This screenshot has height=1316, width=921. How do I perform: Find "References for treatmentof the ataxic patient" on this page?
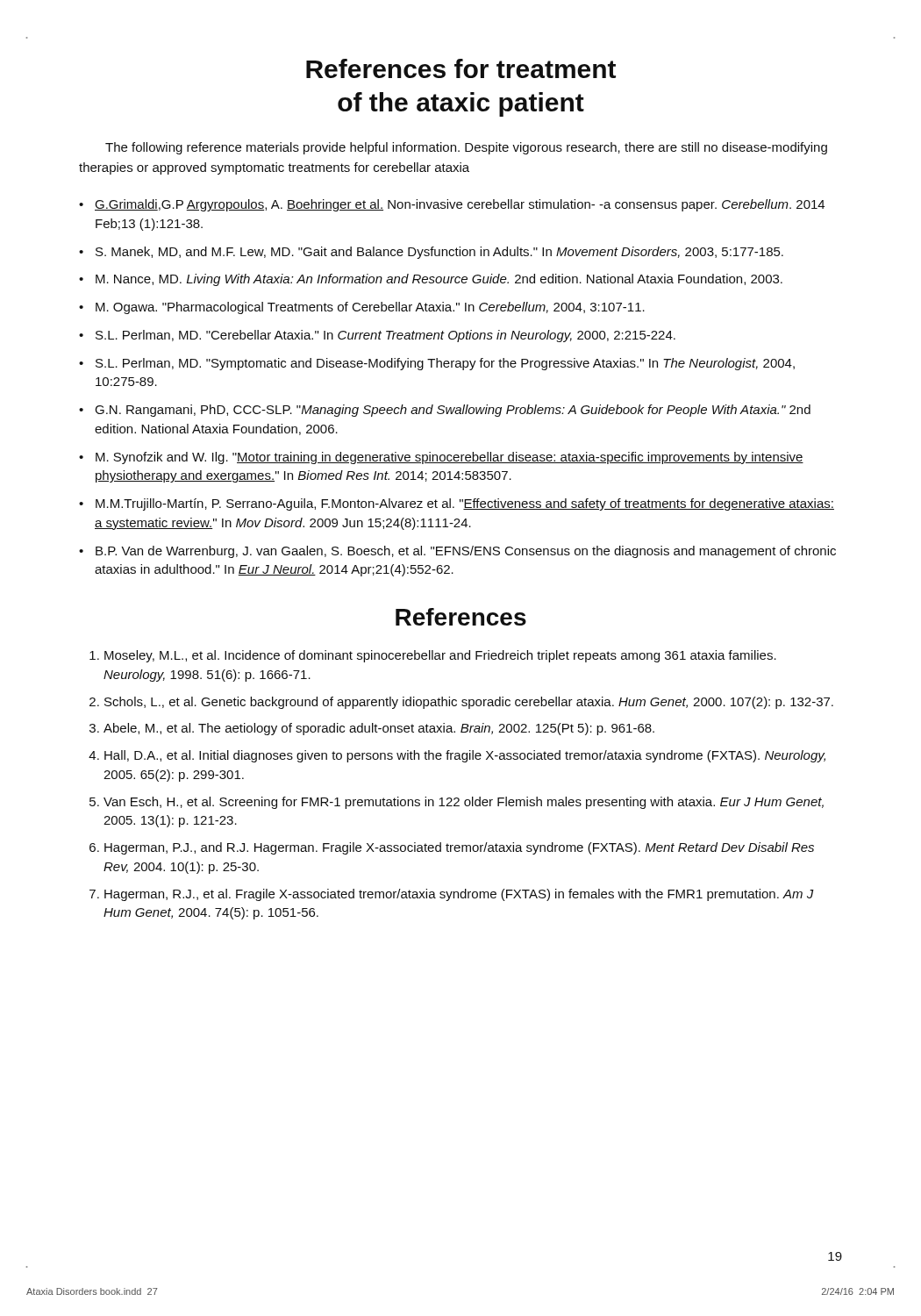(x=460, y=86)
